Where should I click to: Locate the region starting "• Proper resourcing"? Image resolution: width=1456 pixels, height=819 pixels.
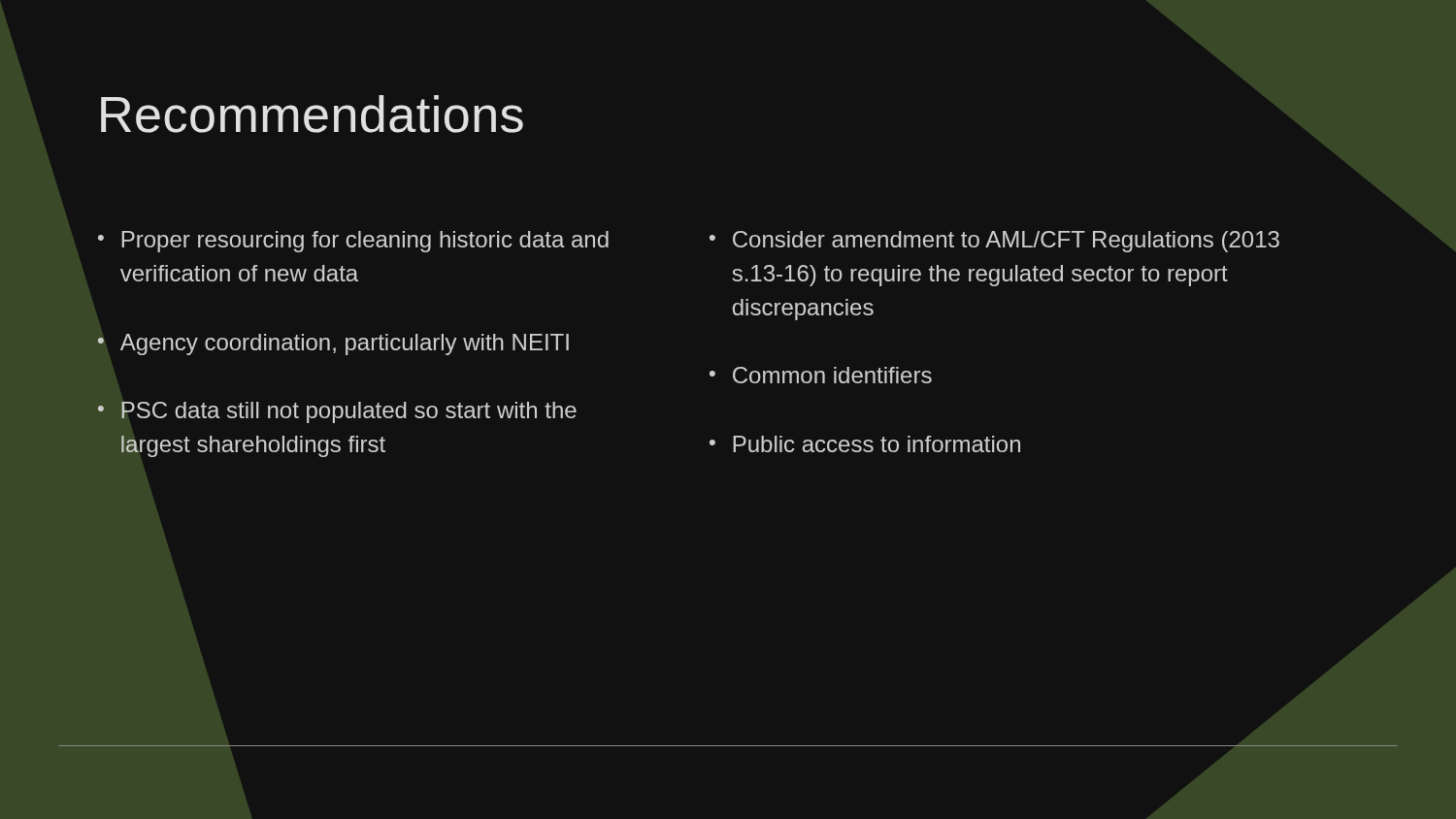369,257
